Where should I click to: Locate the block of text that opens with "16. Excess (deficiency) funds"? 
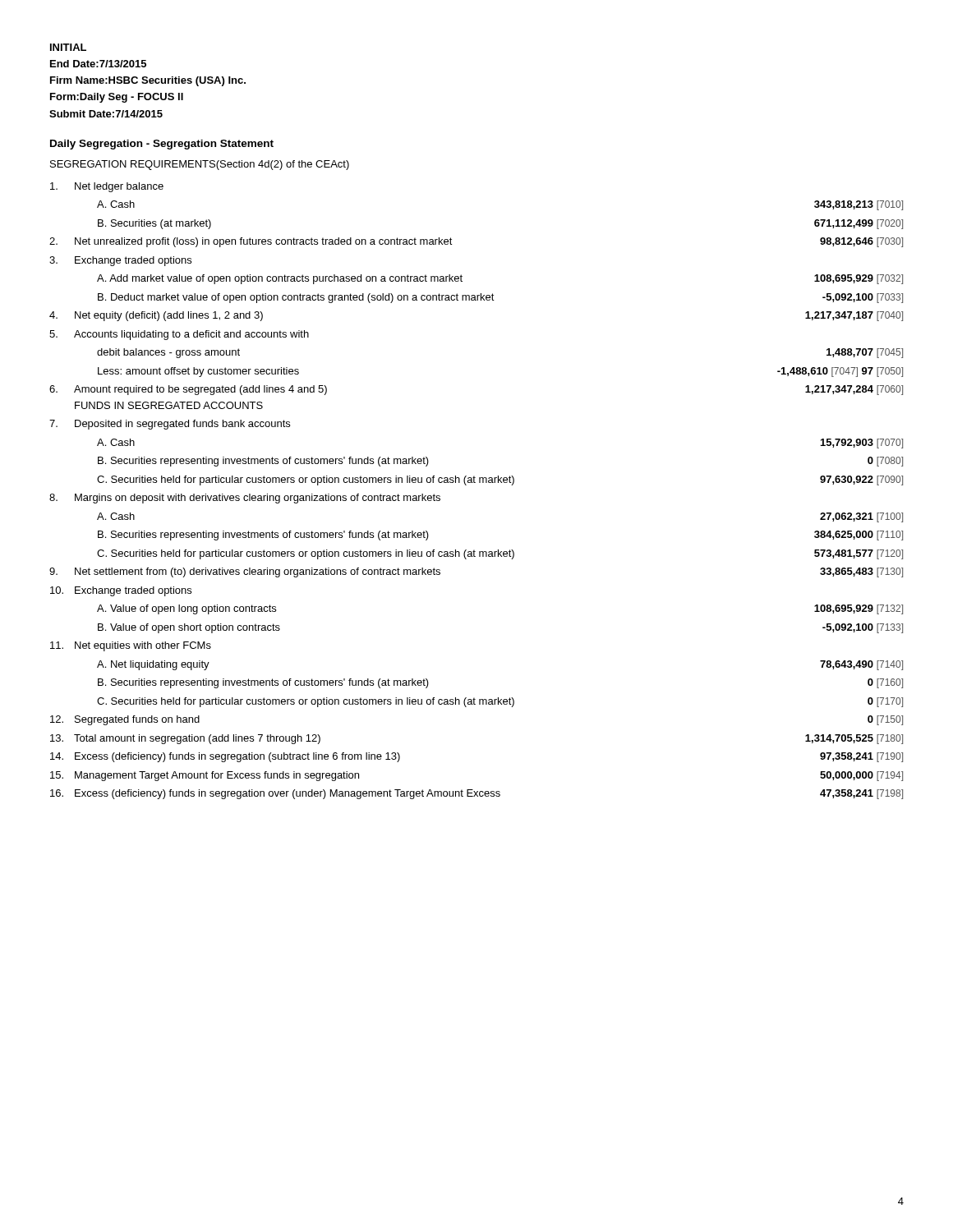(476, 793)
